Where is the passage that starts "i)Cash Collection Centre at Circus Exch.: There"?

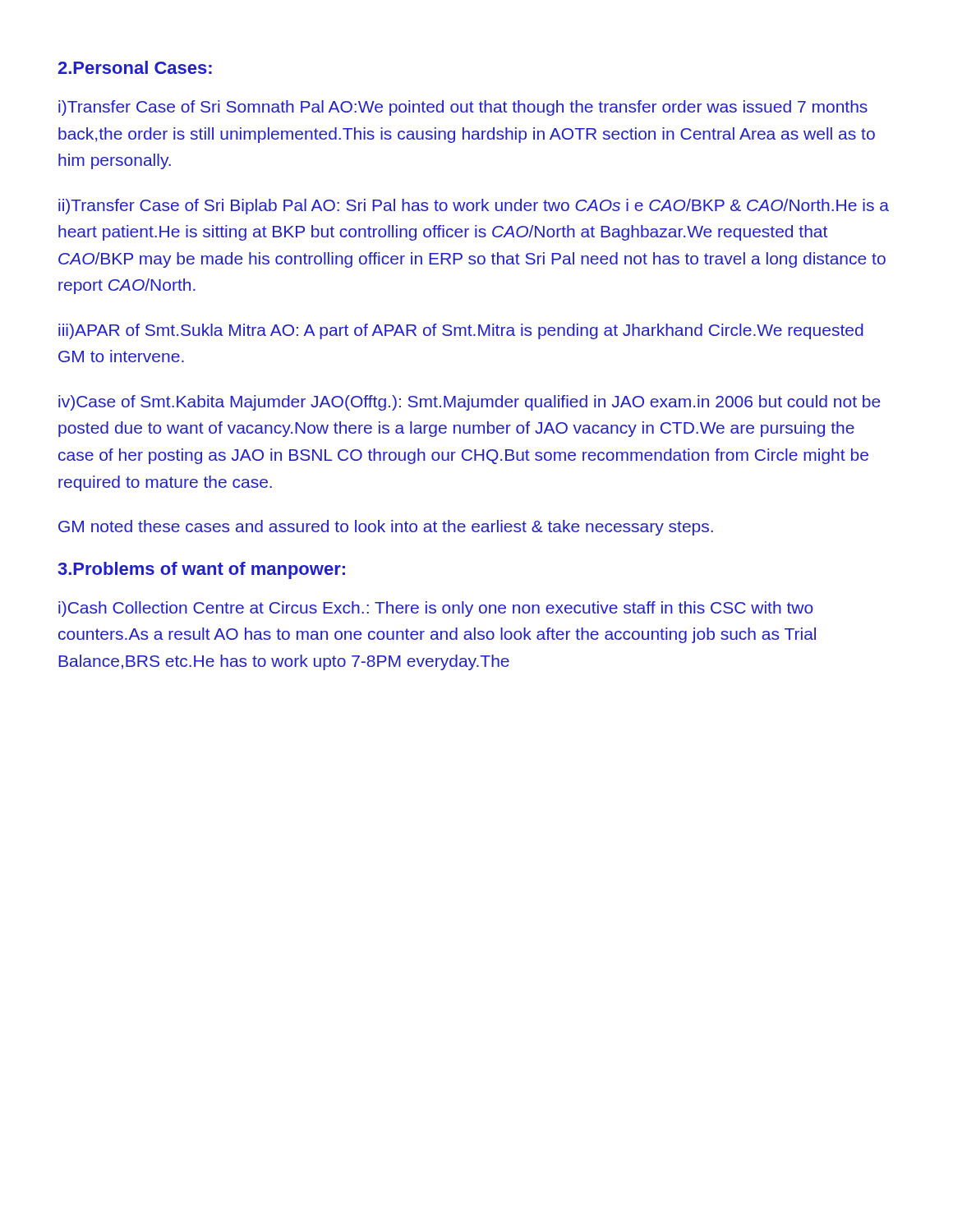437,634
